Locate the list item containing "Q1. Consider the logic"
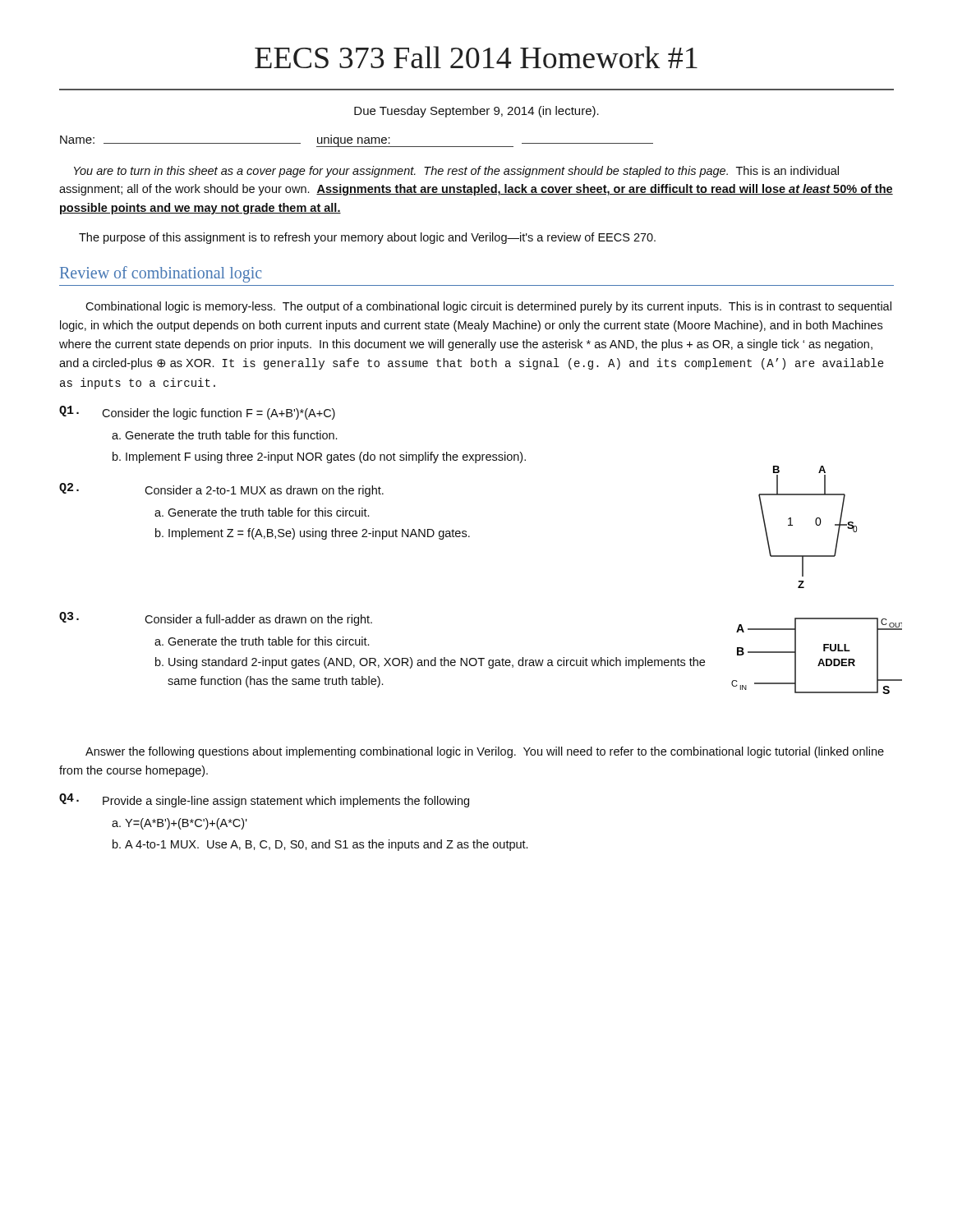The height and width of the screenshot is (1232, 953). 197,413
